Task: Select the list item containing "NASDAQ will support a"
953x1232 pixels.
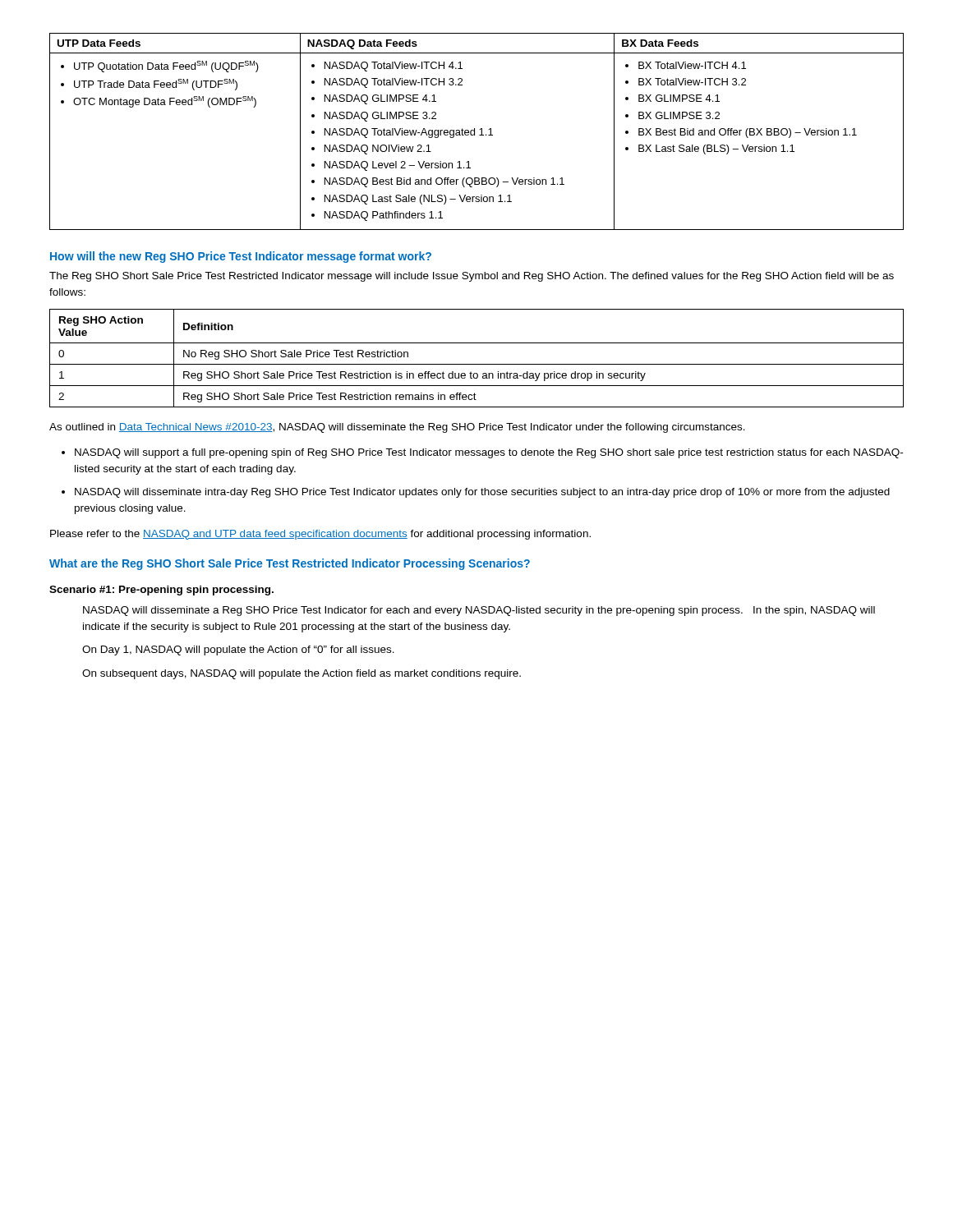Action: [x=489, y=460]
